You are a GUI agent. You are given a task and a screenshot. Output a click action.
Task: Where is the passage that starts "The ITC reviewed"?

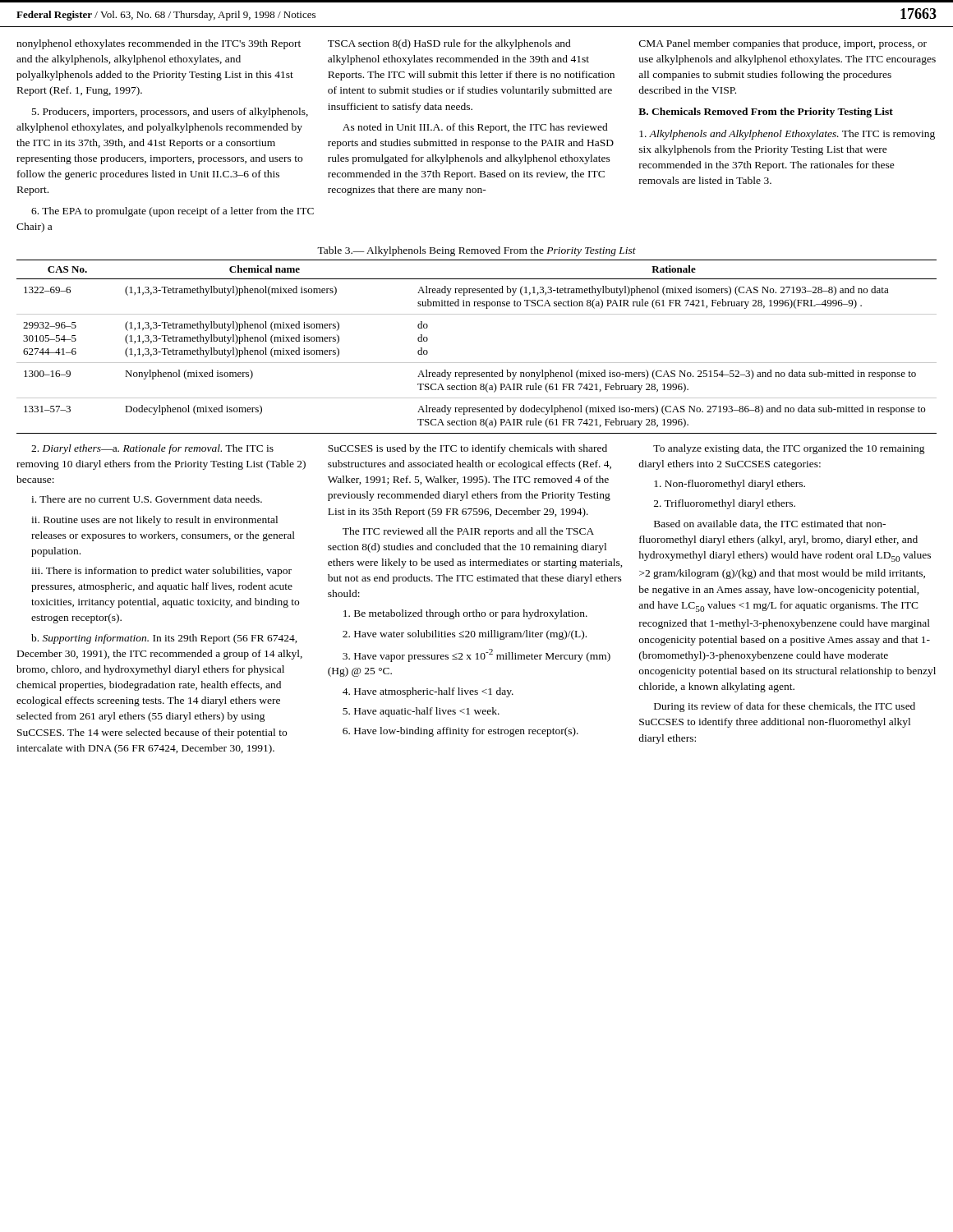(475, 562)
